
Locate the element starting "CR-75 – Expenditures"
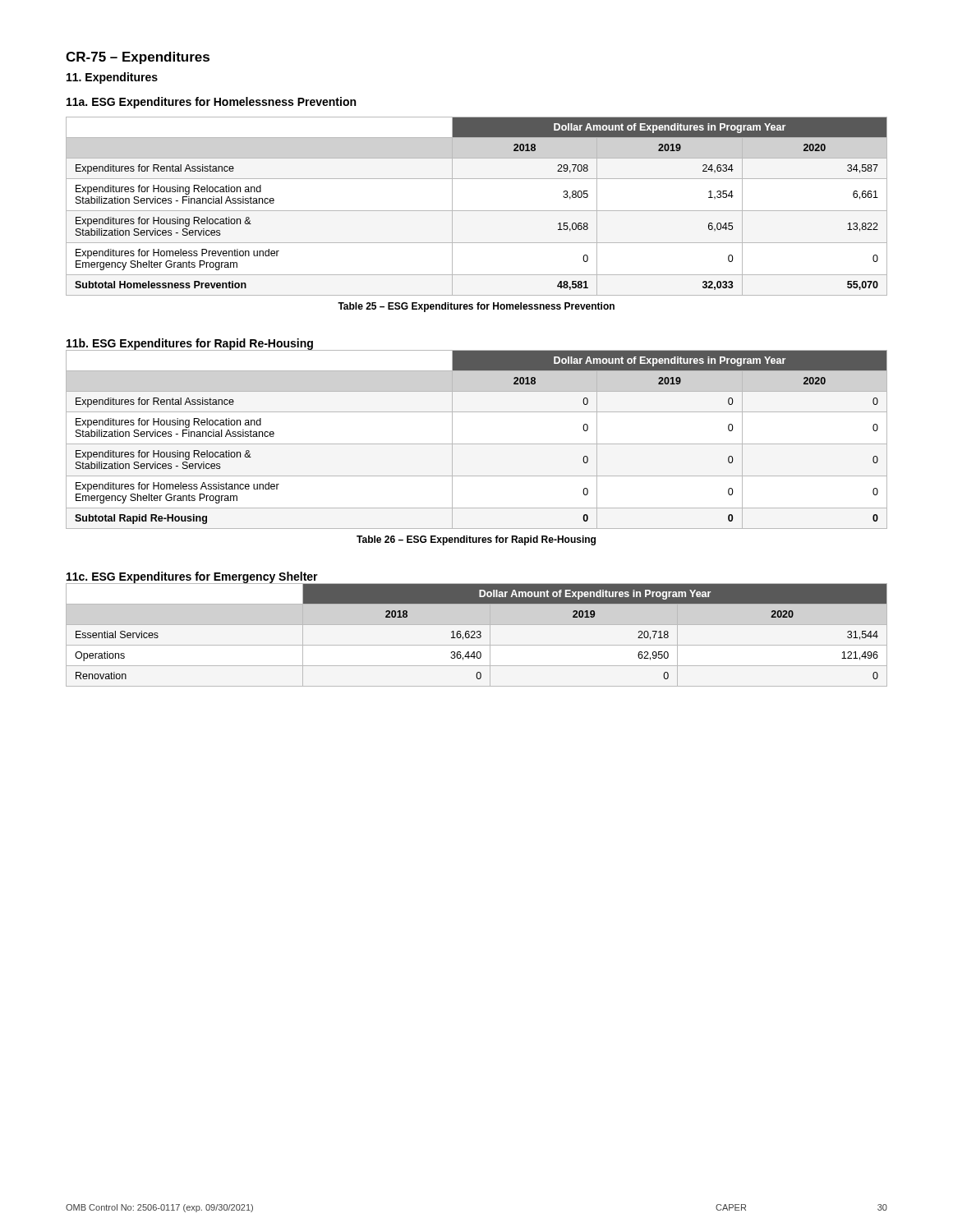click(x=138, y=57)
